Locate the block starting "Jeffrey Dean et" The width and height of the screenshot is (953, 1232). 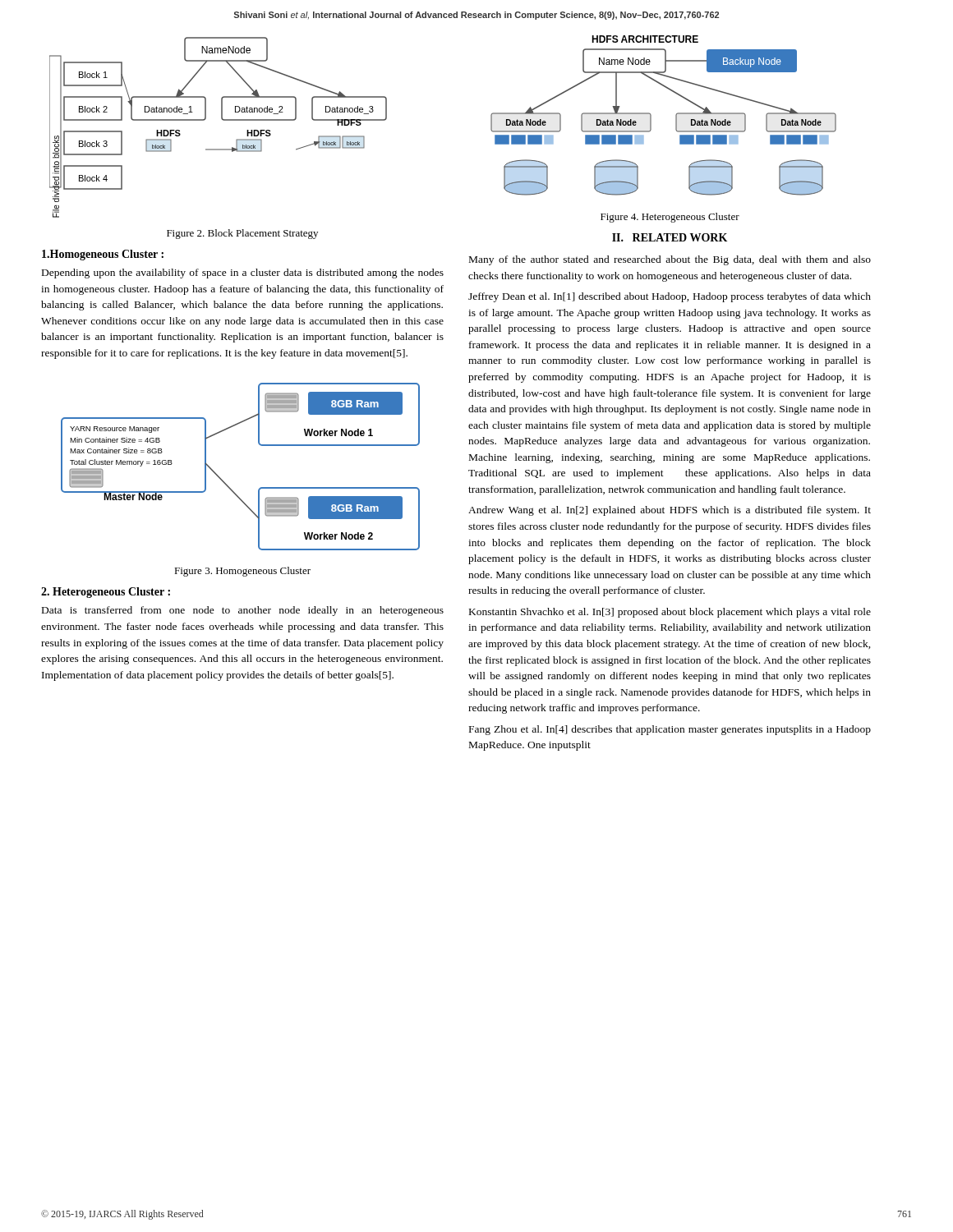coord(670,393)
